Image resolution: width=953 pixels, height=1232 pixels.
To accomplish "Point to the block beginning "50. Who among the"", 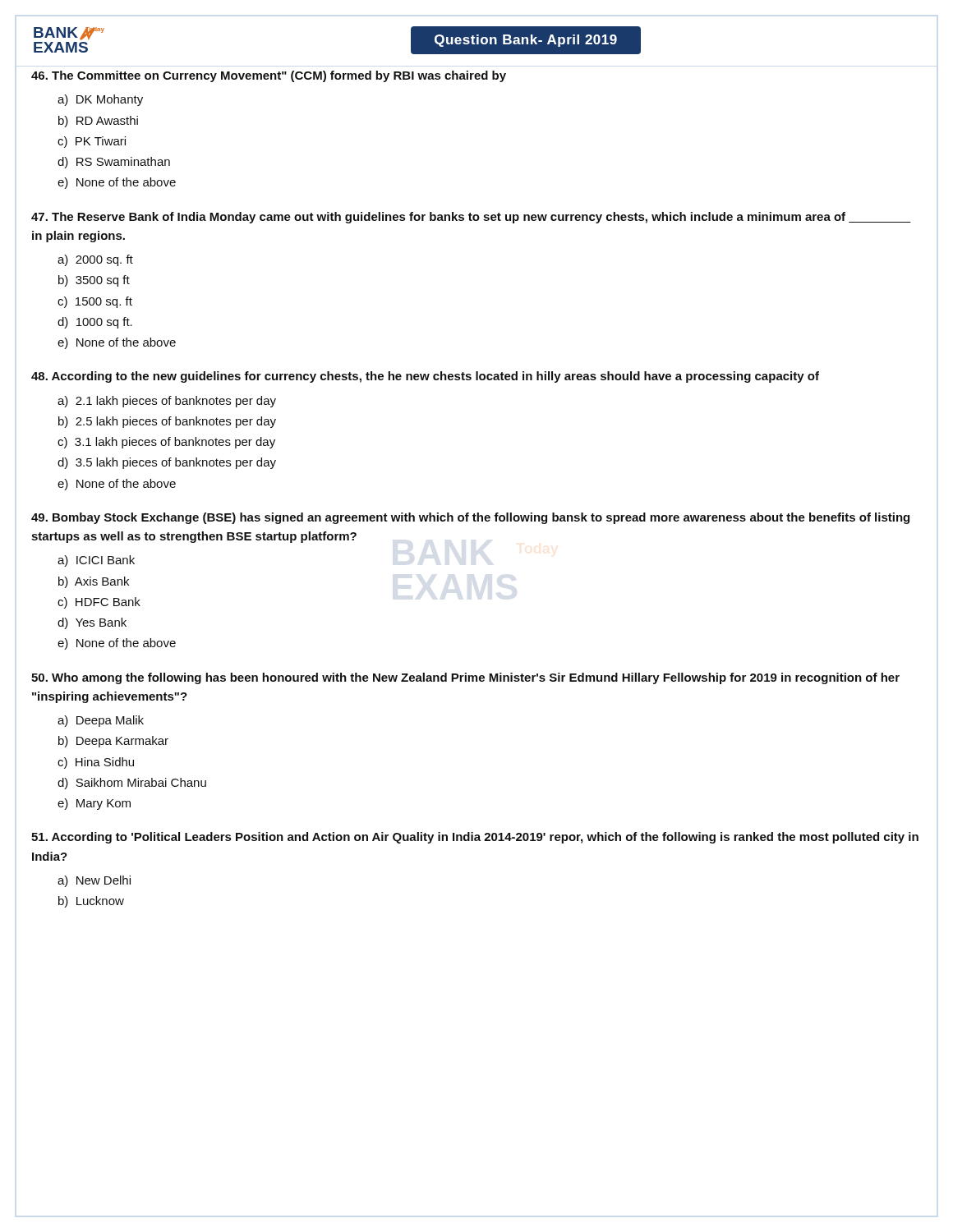I will [x=465, y=678].
